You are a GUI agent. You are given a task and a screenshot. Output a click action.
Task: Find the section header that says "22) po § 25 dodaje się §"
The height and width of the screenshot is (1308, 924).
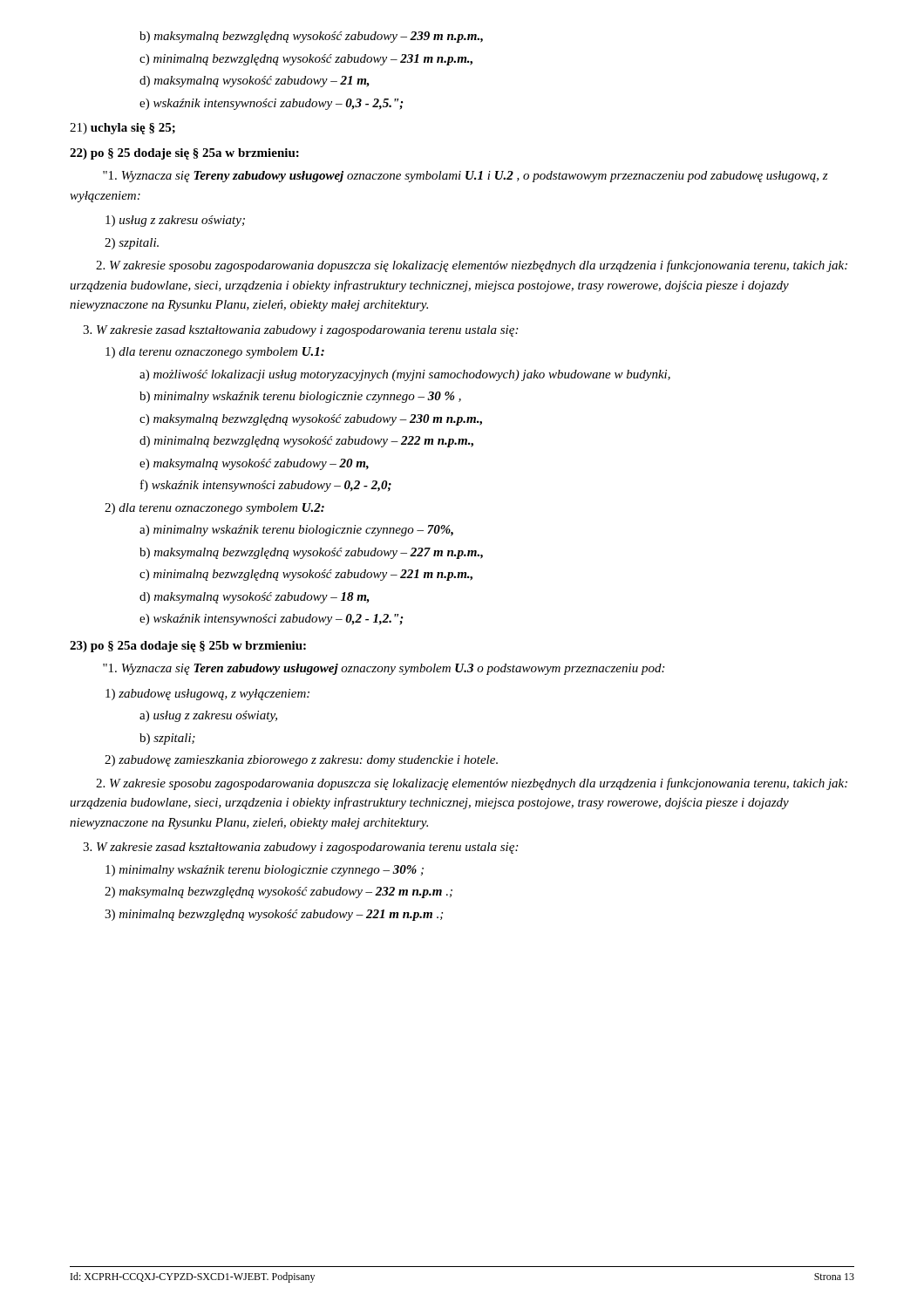[x=185, y=152]
